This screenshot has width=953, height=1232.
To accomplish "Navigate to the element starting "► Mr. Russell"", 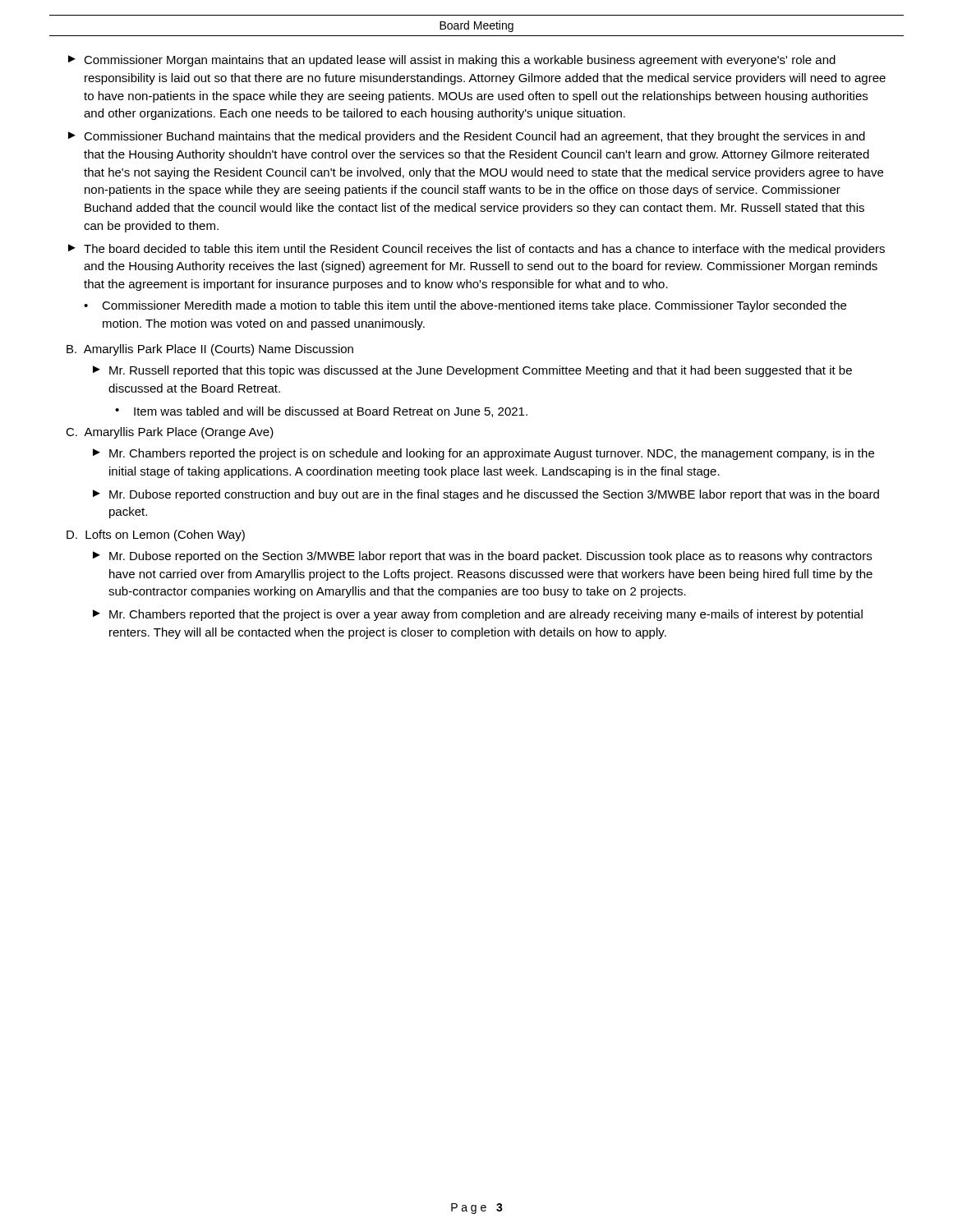I will pos(489,379).
